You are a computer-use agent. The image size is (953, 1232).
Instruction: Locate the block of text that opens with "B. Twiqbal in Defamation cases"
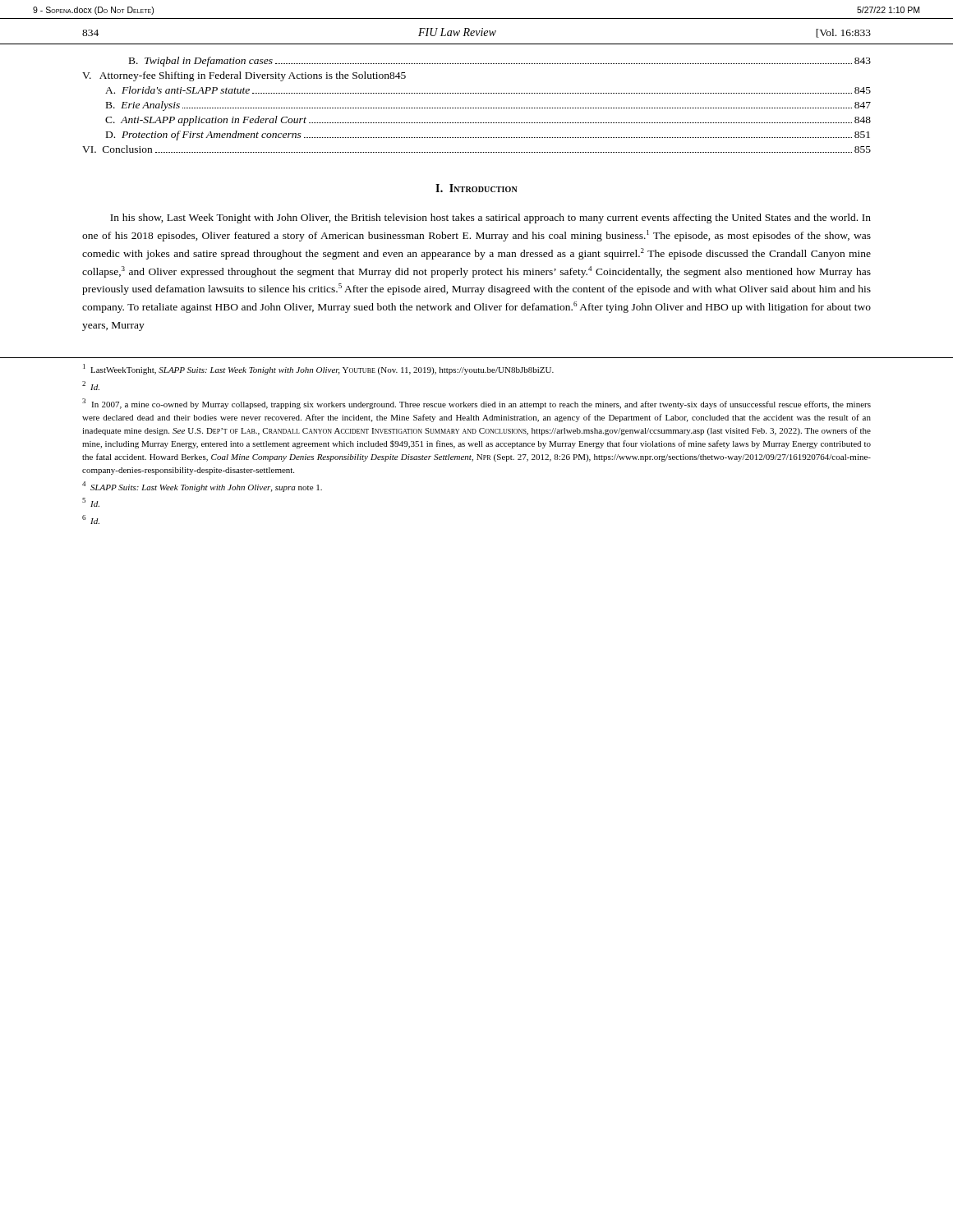pos(500,61)
